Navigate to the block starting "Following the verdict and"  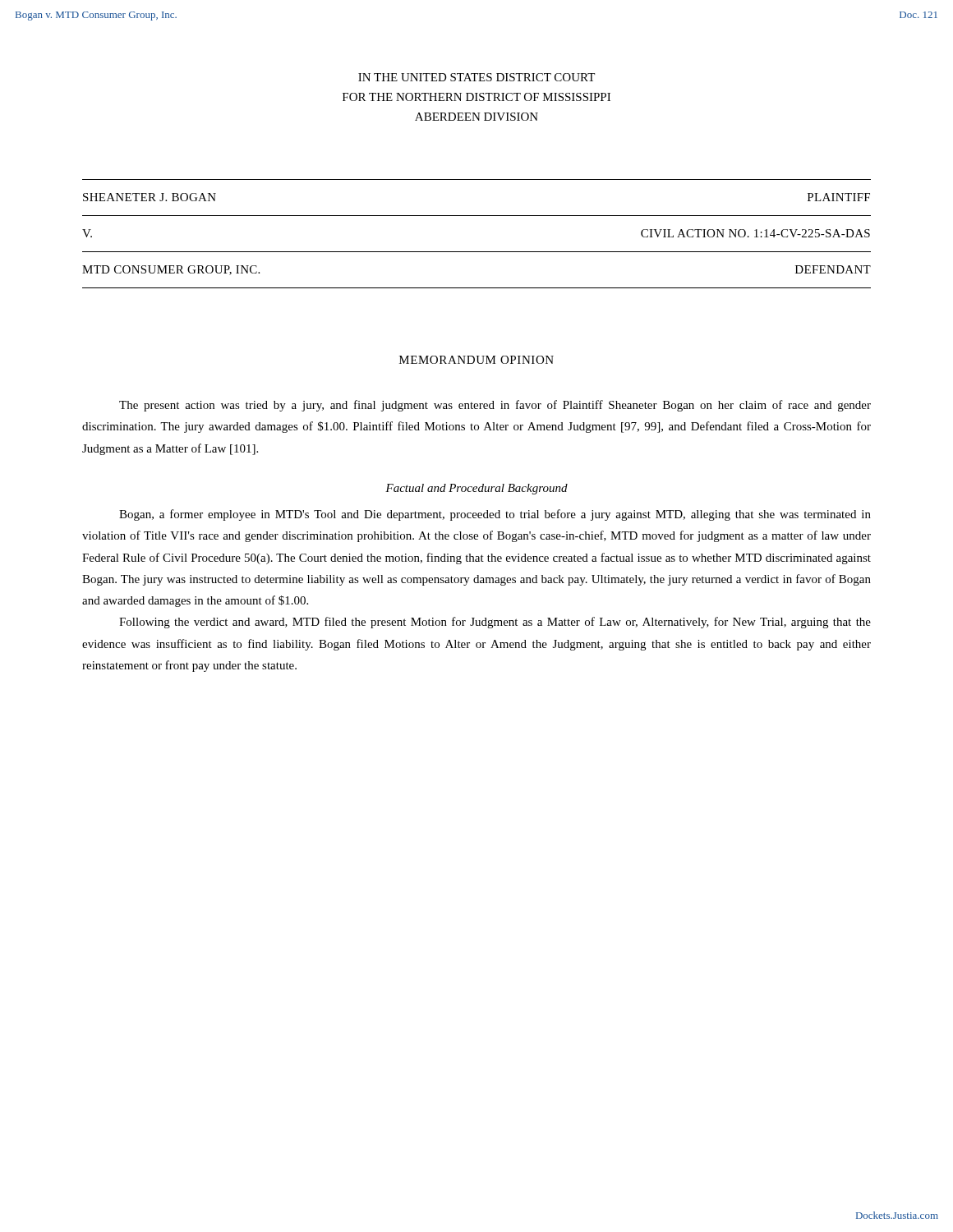476,644
